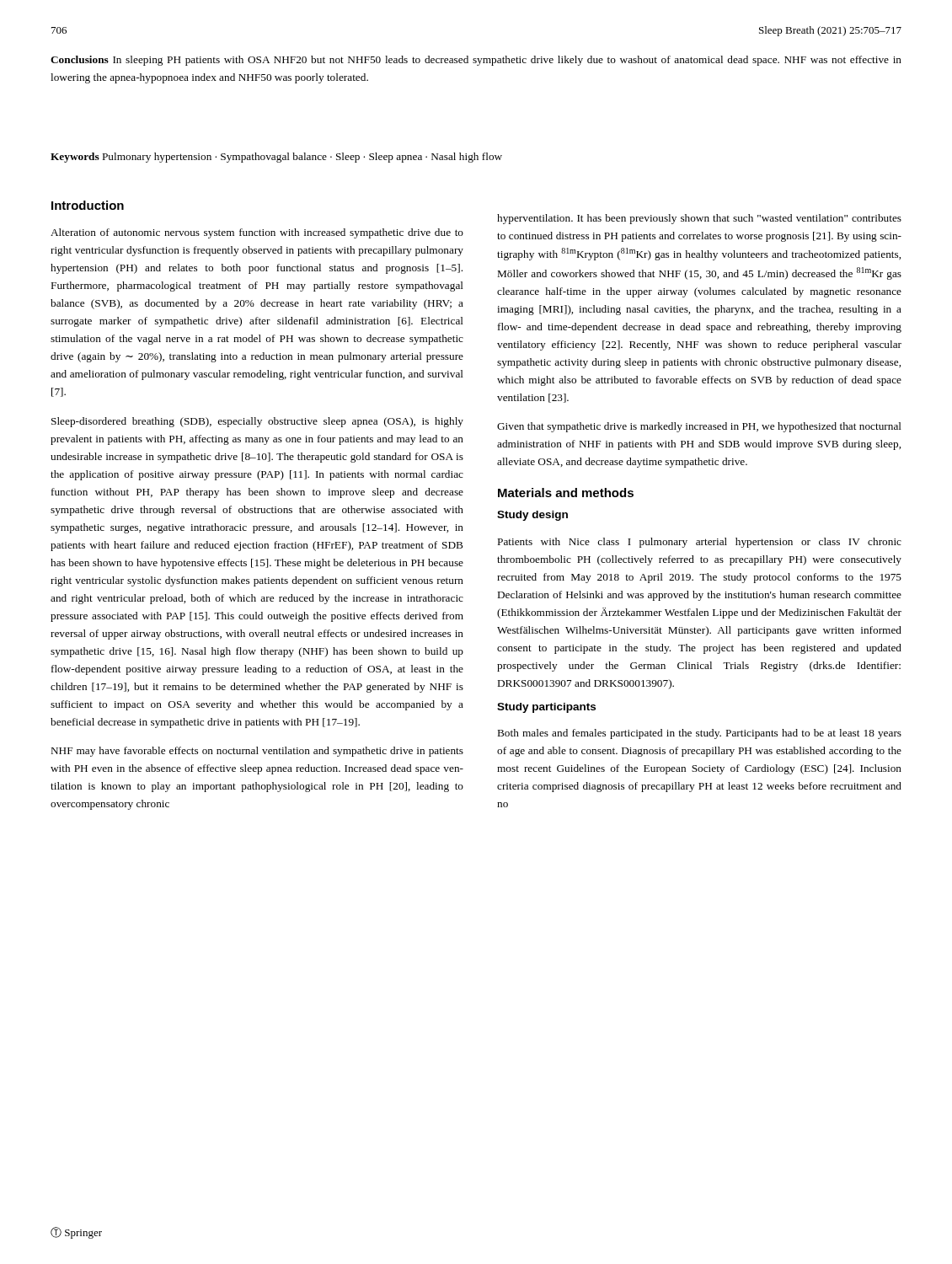952x1264 pixels.
Task: Locate the passage starting "Study participants"
Action: point(546,708)
